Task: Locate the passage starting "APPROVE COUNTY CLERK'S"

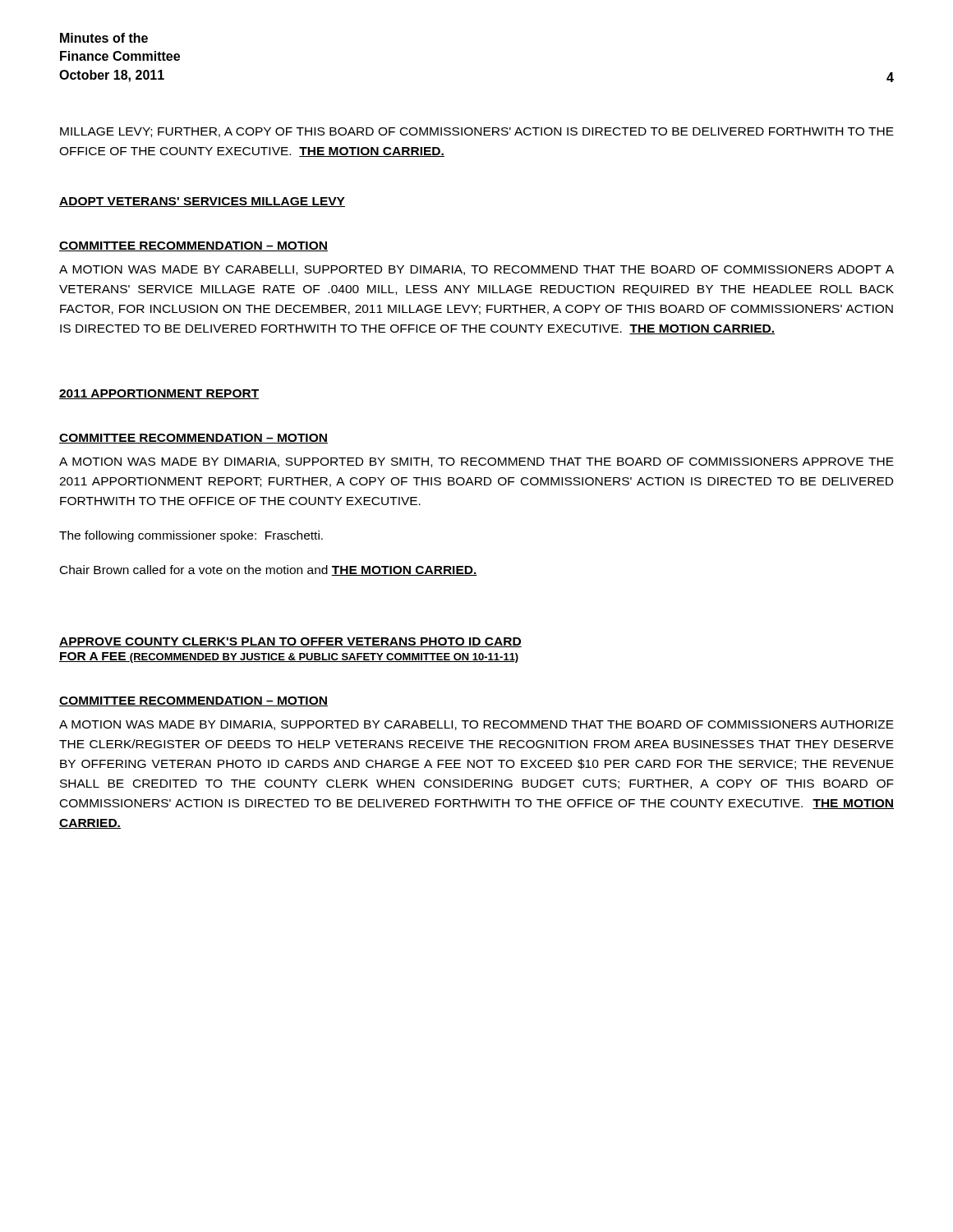Action: pyautogui.click(x=290, y=649)
